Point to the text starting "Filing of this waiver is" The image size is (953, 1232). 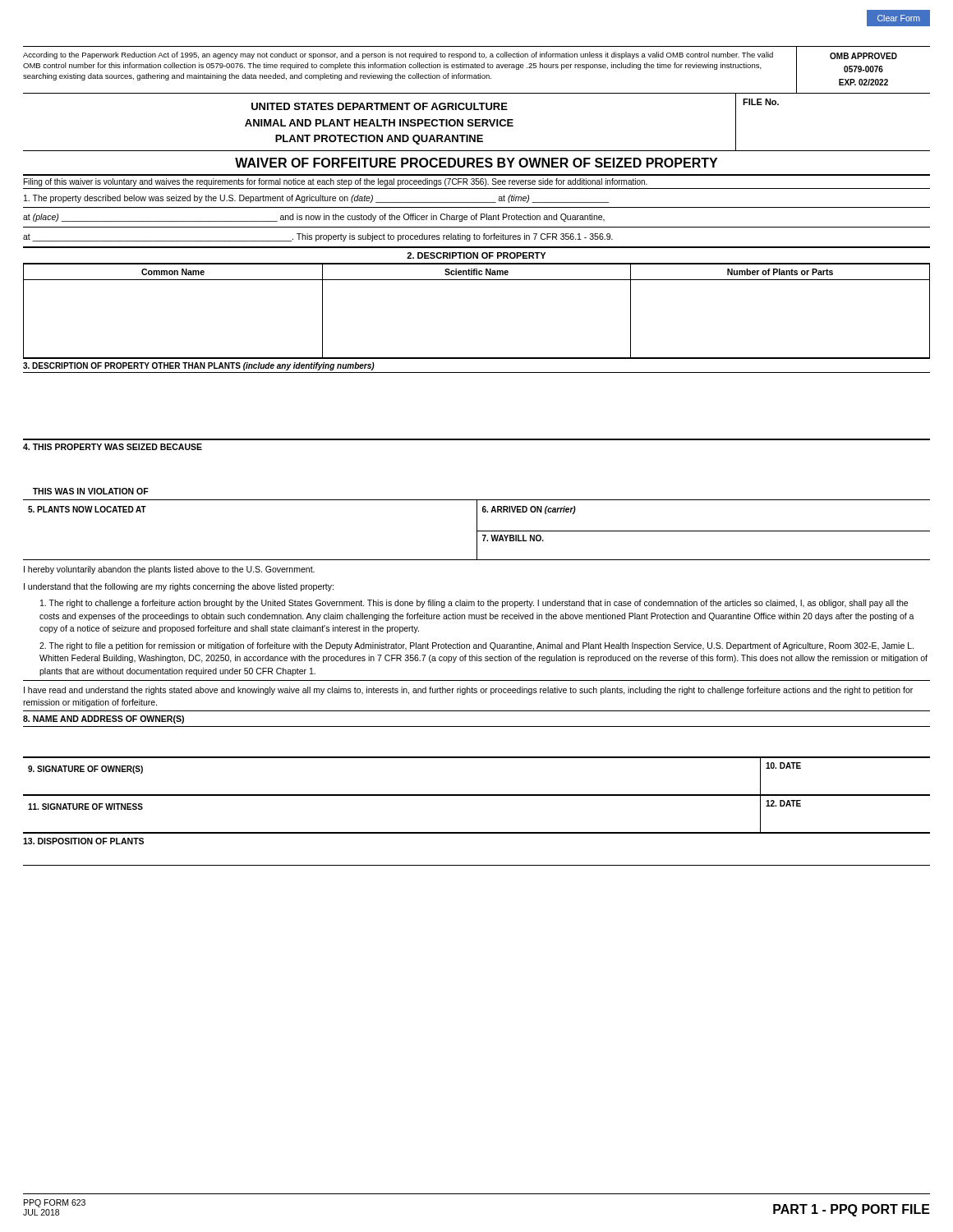(335, 182)
